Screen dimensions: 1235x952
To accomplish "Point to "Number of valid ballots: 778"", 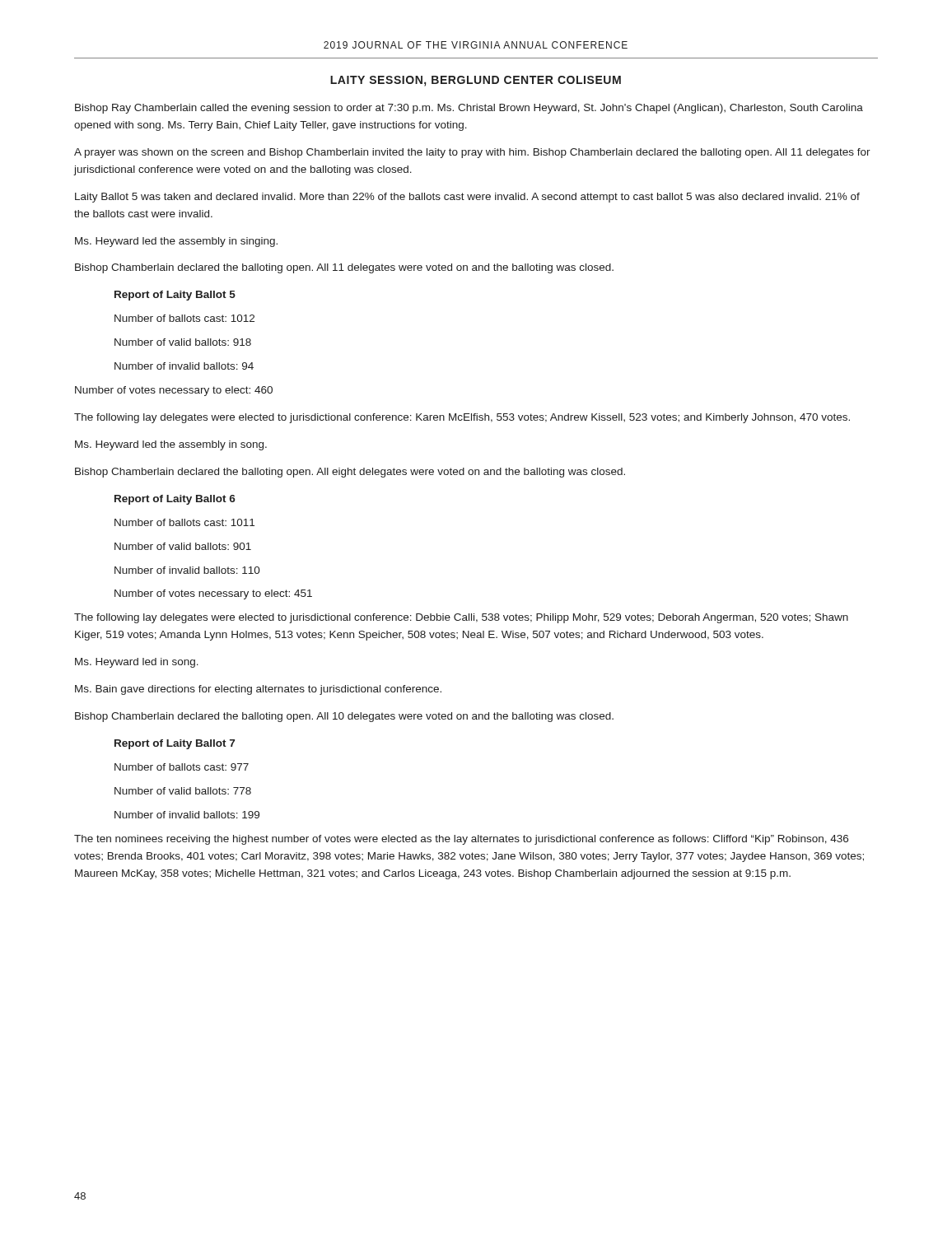I will point(183,791).
